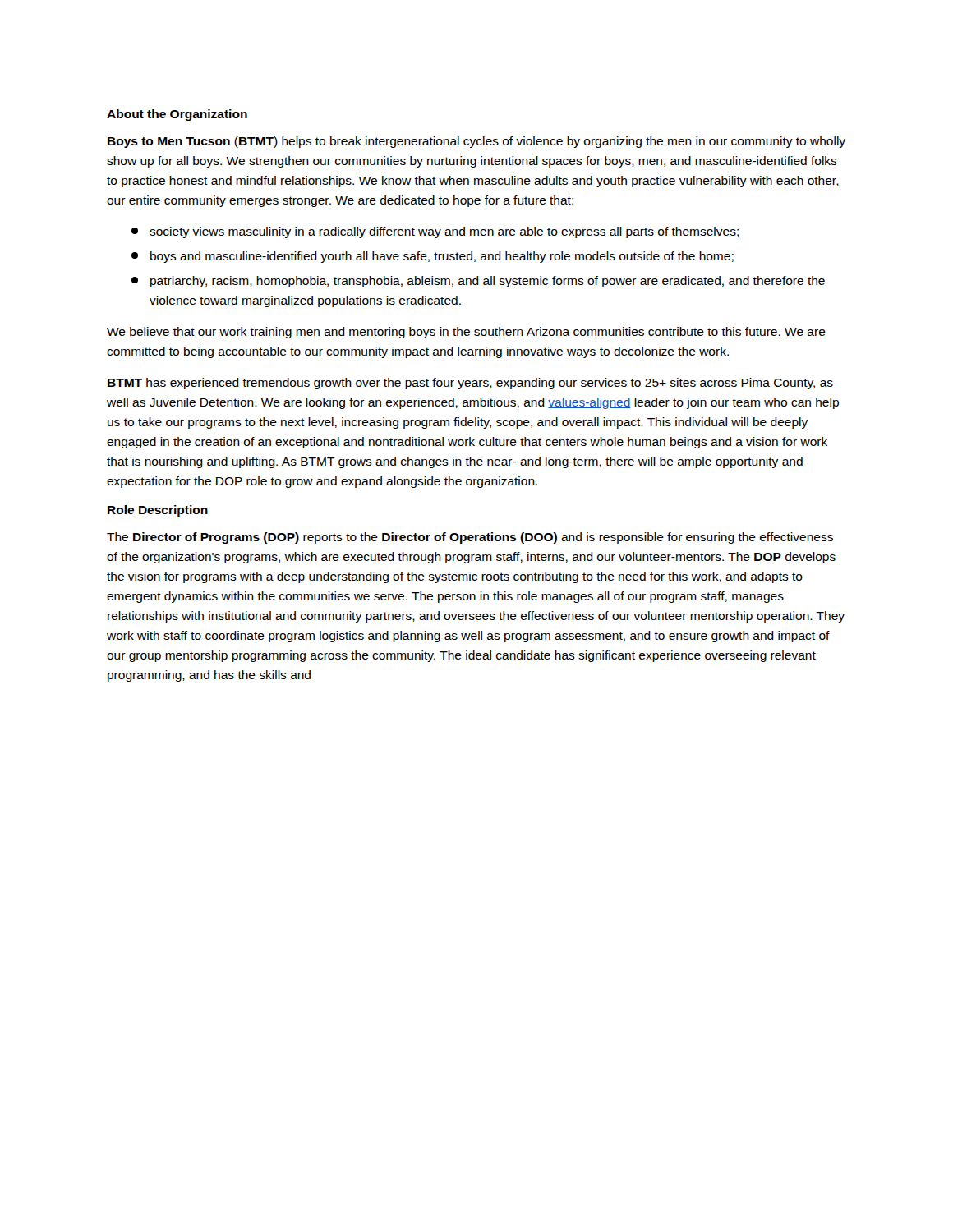Viewport: 953px width, 1232px height.
Task: Point to the element starting "patriarchy, racism, homophobia, transphobia,"
Action: click(x=489, y=291)
